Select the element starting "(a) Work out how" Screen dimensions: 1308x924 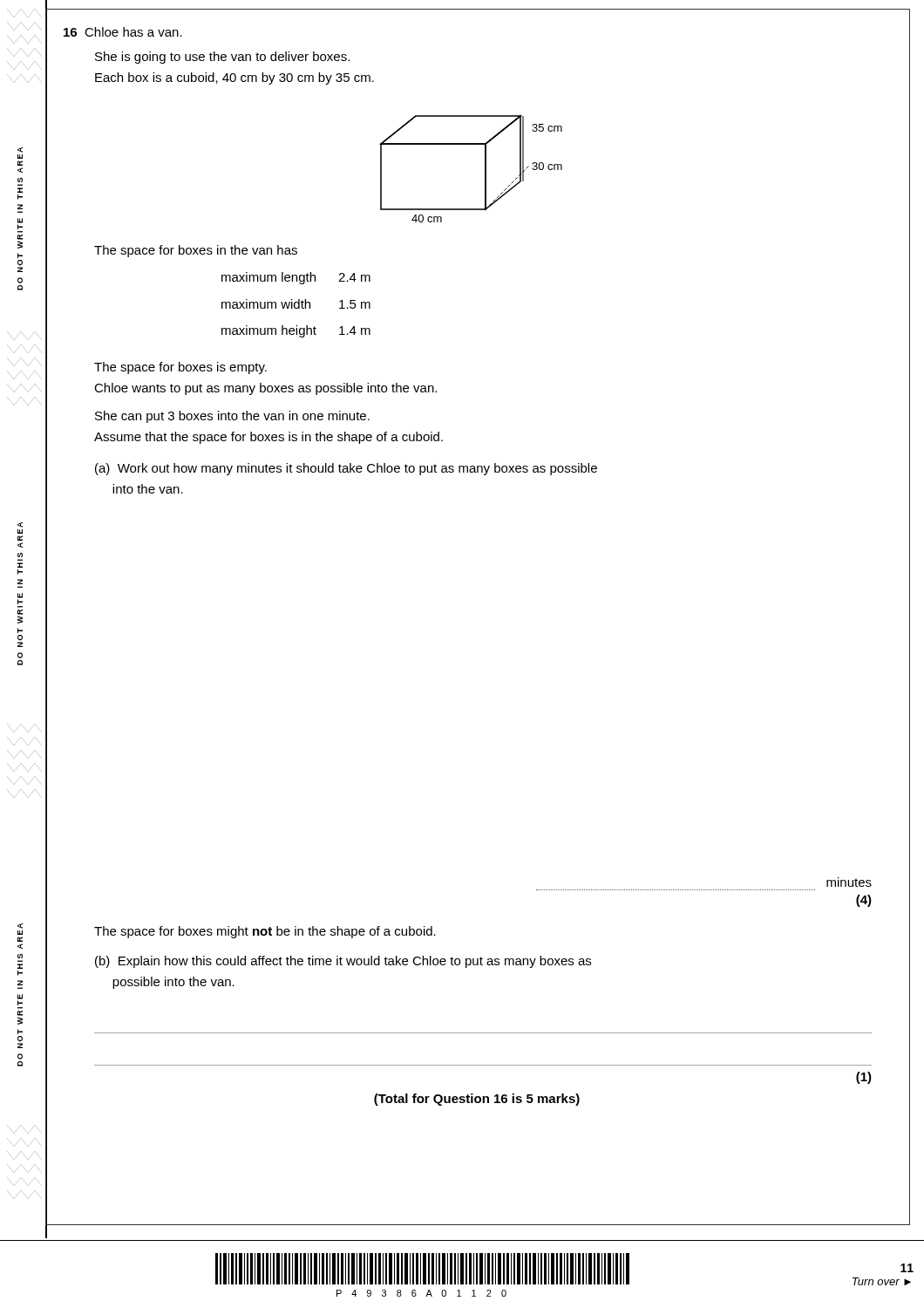tap(346, 478)
